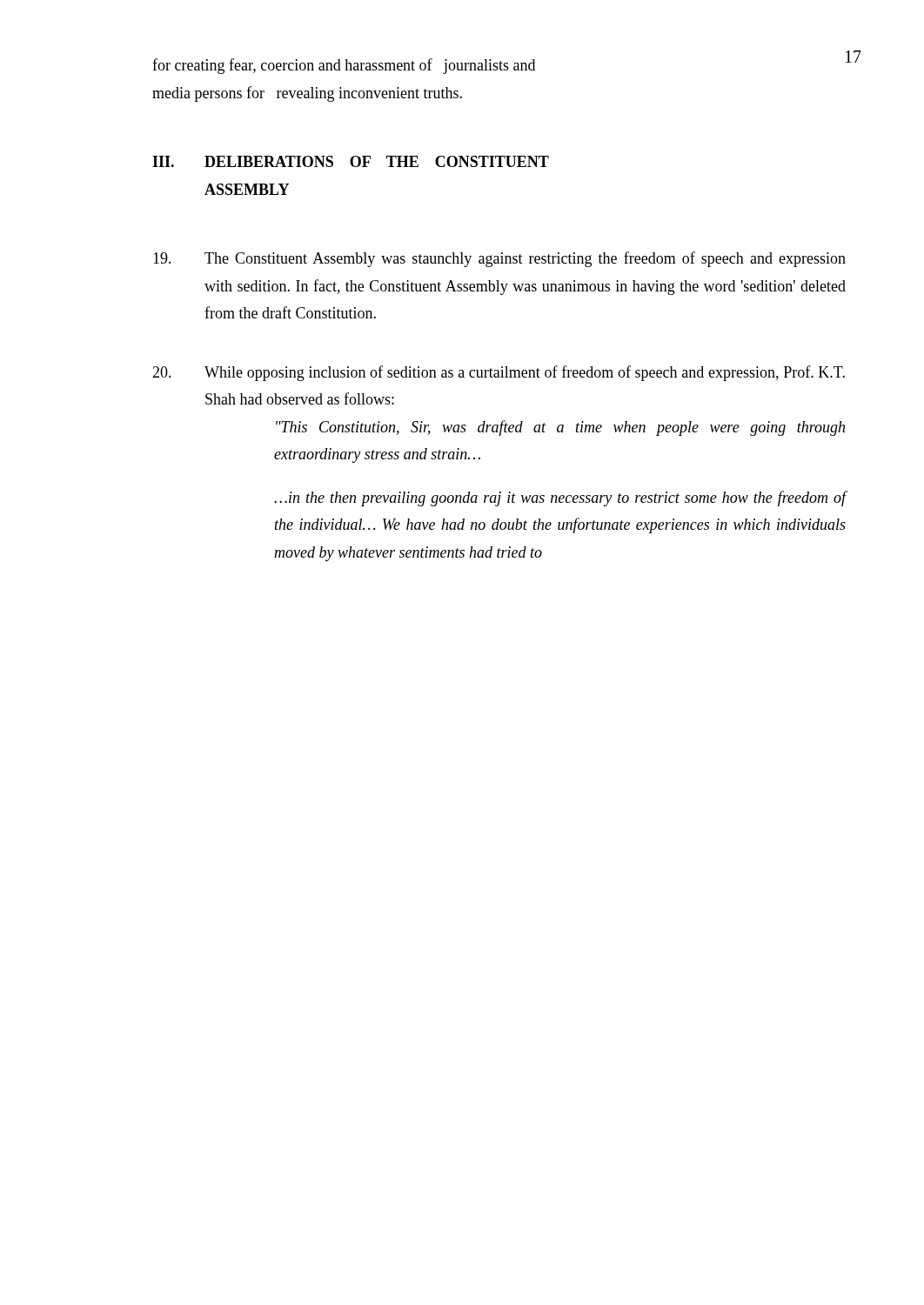Select the block starting "19. The Constituent"
Screen dimensions: 1305x924
[499, 286]
